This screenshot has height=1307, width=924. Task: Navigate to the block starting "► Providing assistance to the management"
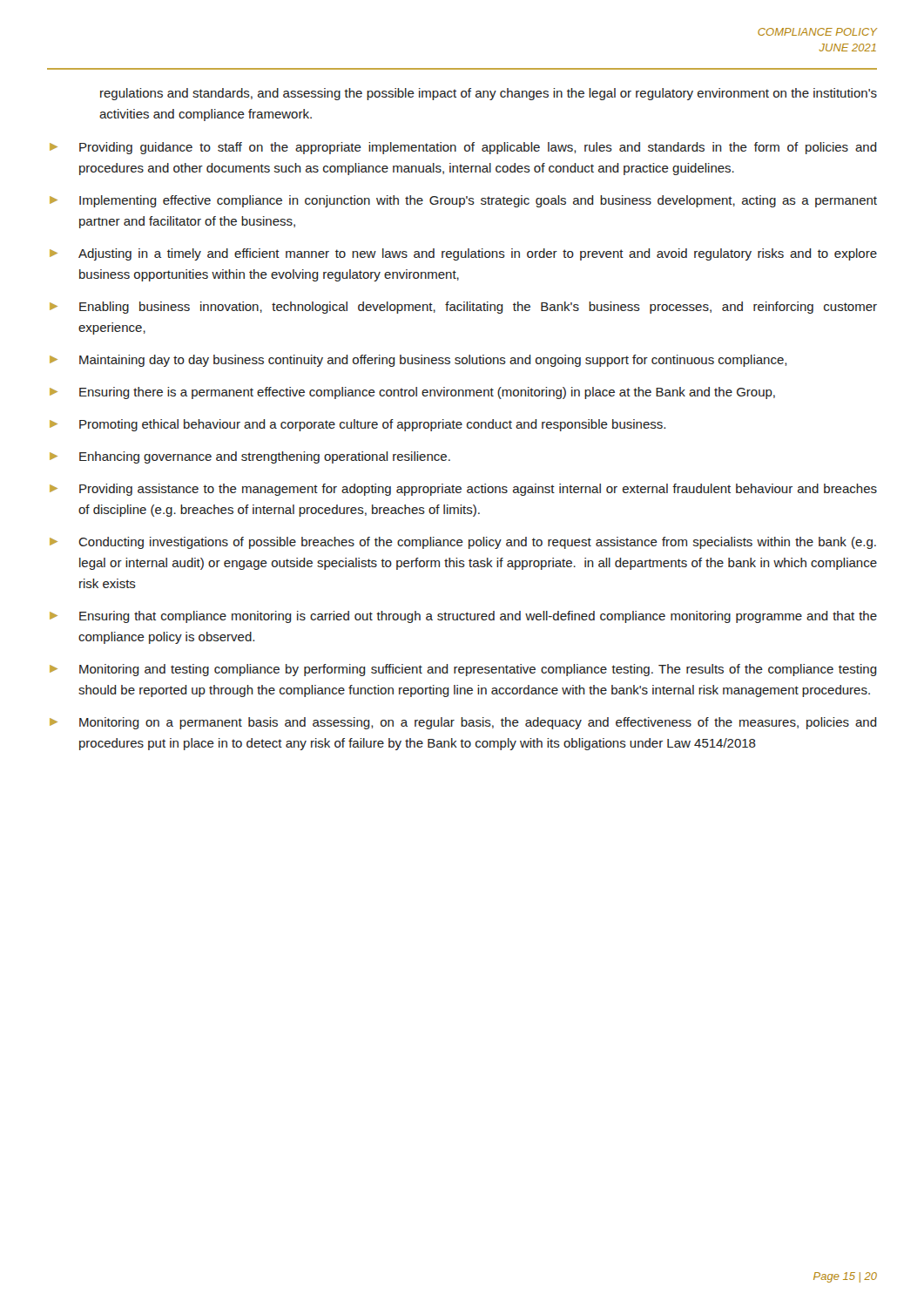coord(462,499)
